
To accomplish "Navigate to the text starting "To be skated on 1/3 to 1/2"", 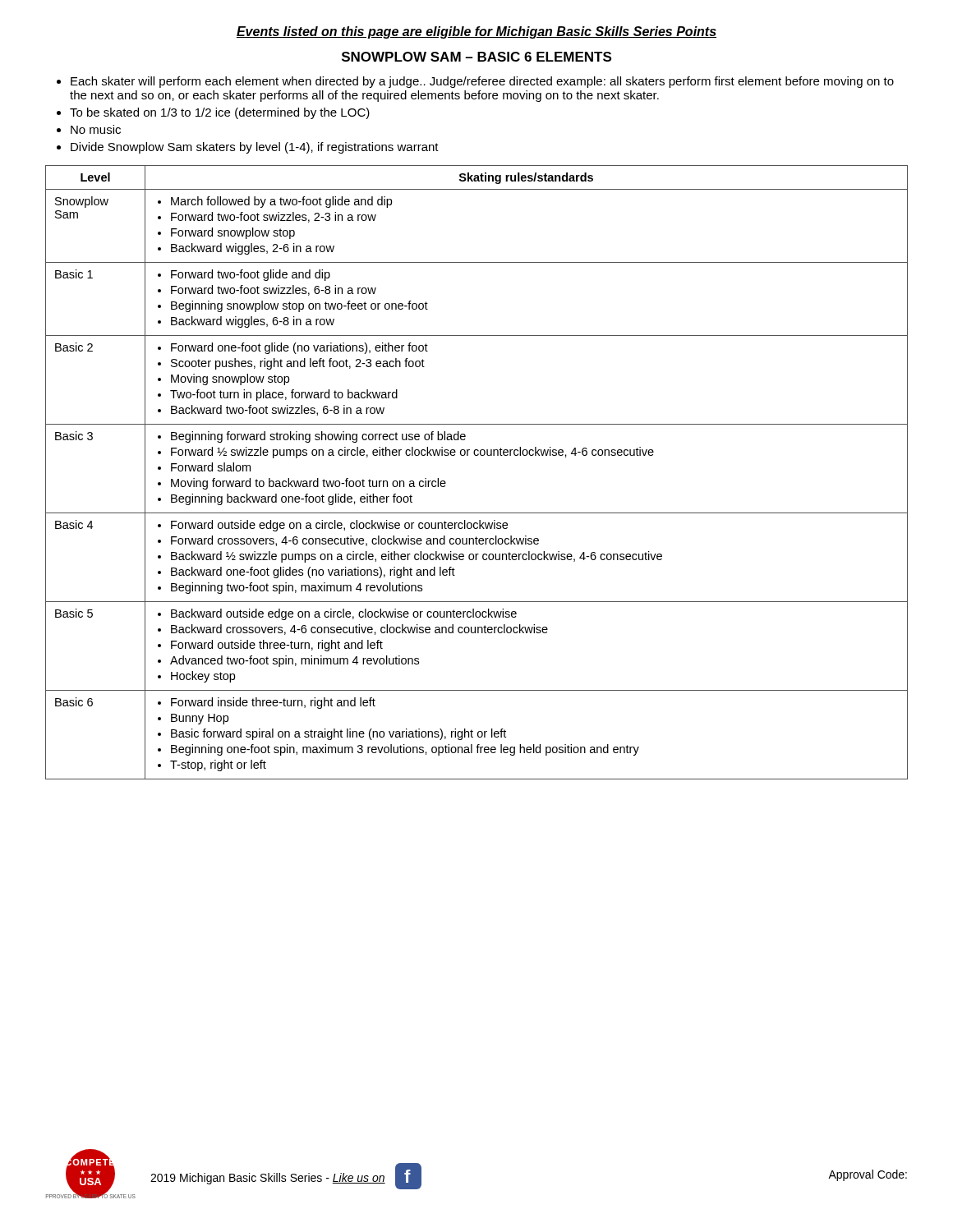I will pyautogui.click(x=220, y=112).
